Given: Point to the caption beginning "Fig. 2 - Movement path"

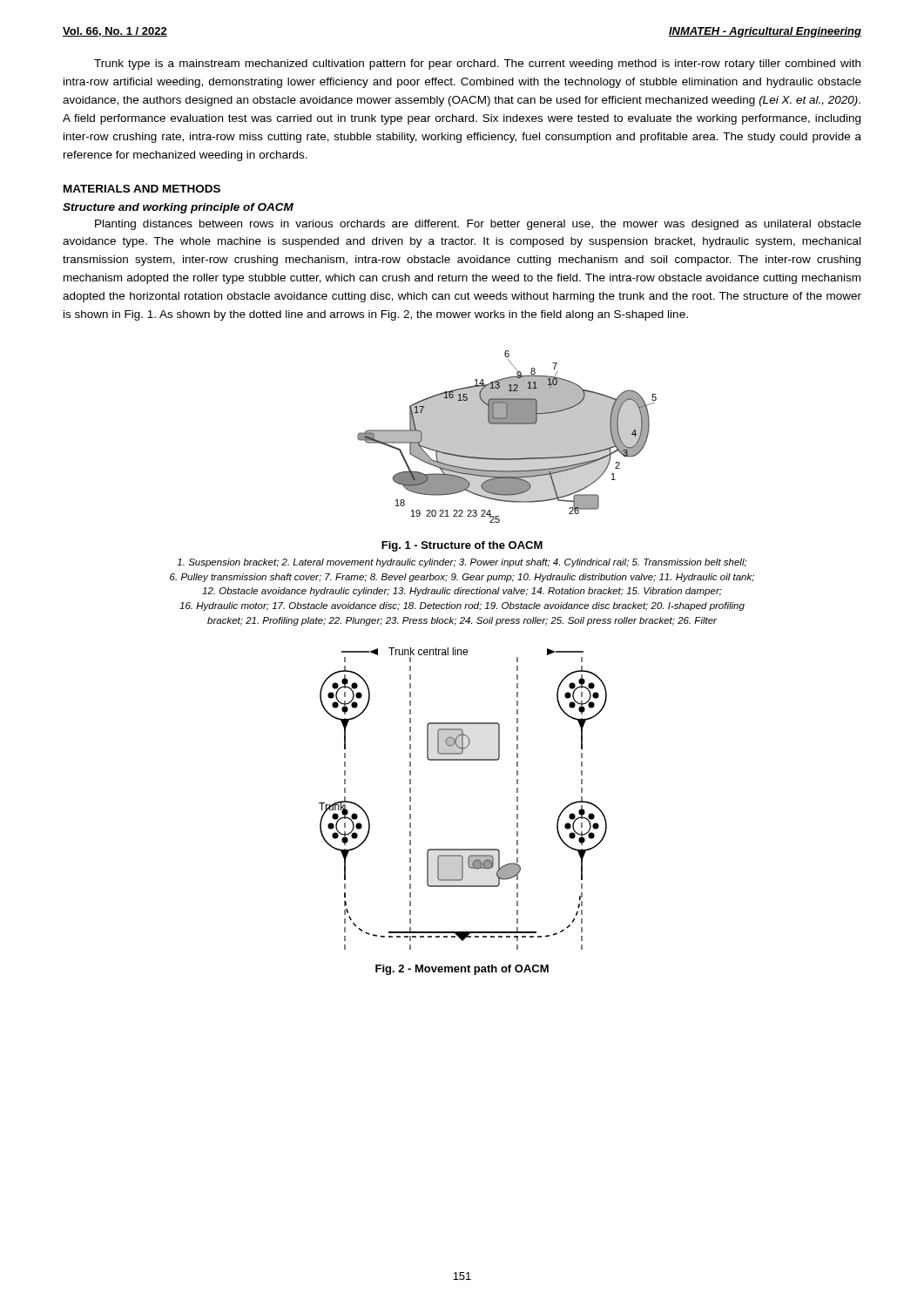Looking at the screenshot, I should (462, 969).
